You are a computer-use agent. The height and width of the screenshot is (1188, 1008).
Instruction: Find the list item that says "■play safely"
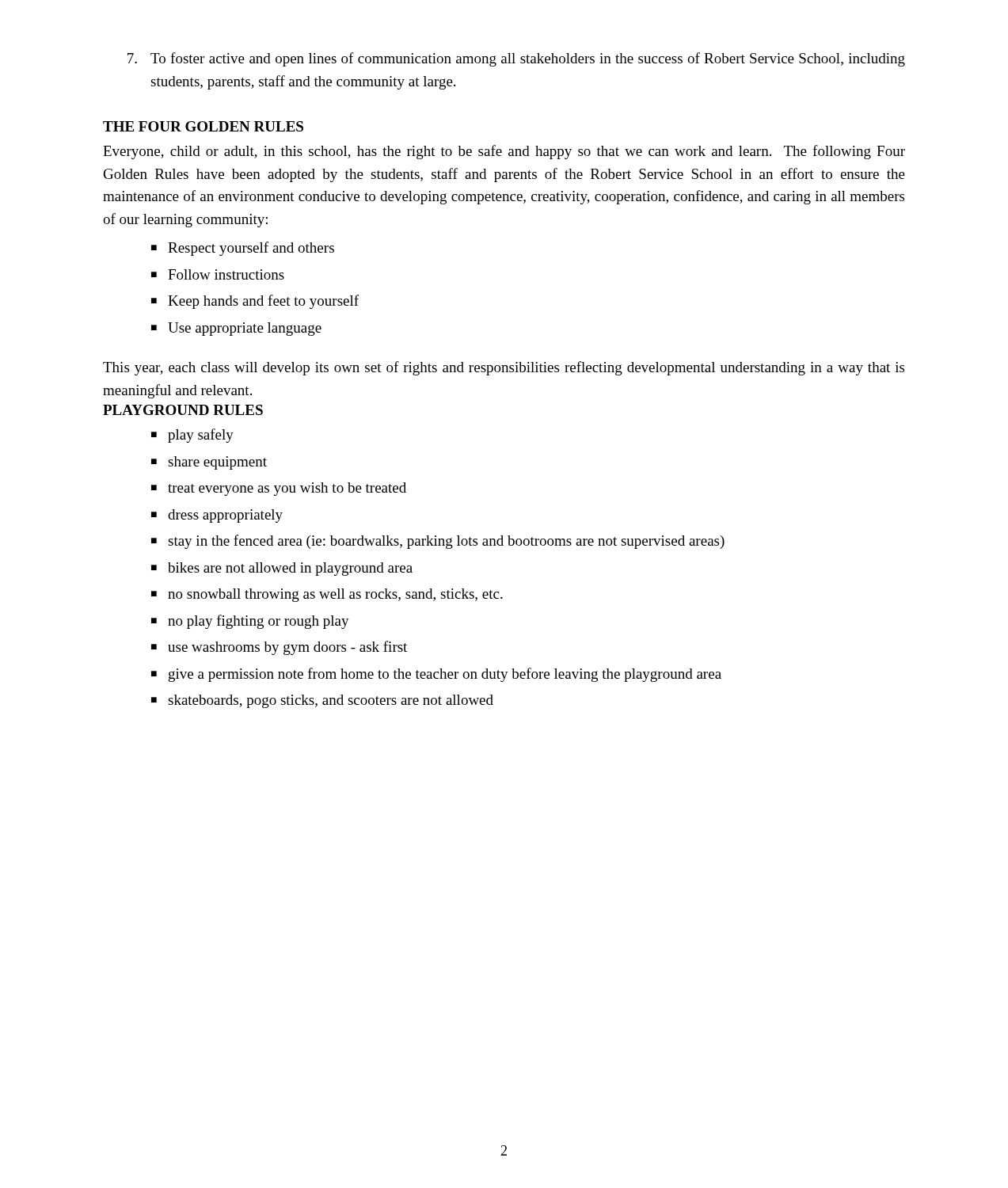tap(192, 435)
